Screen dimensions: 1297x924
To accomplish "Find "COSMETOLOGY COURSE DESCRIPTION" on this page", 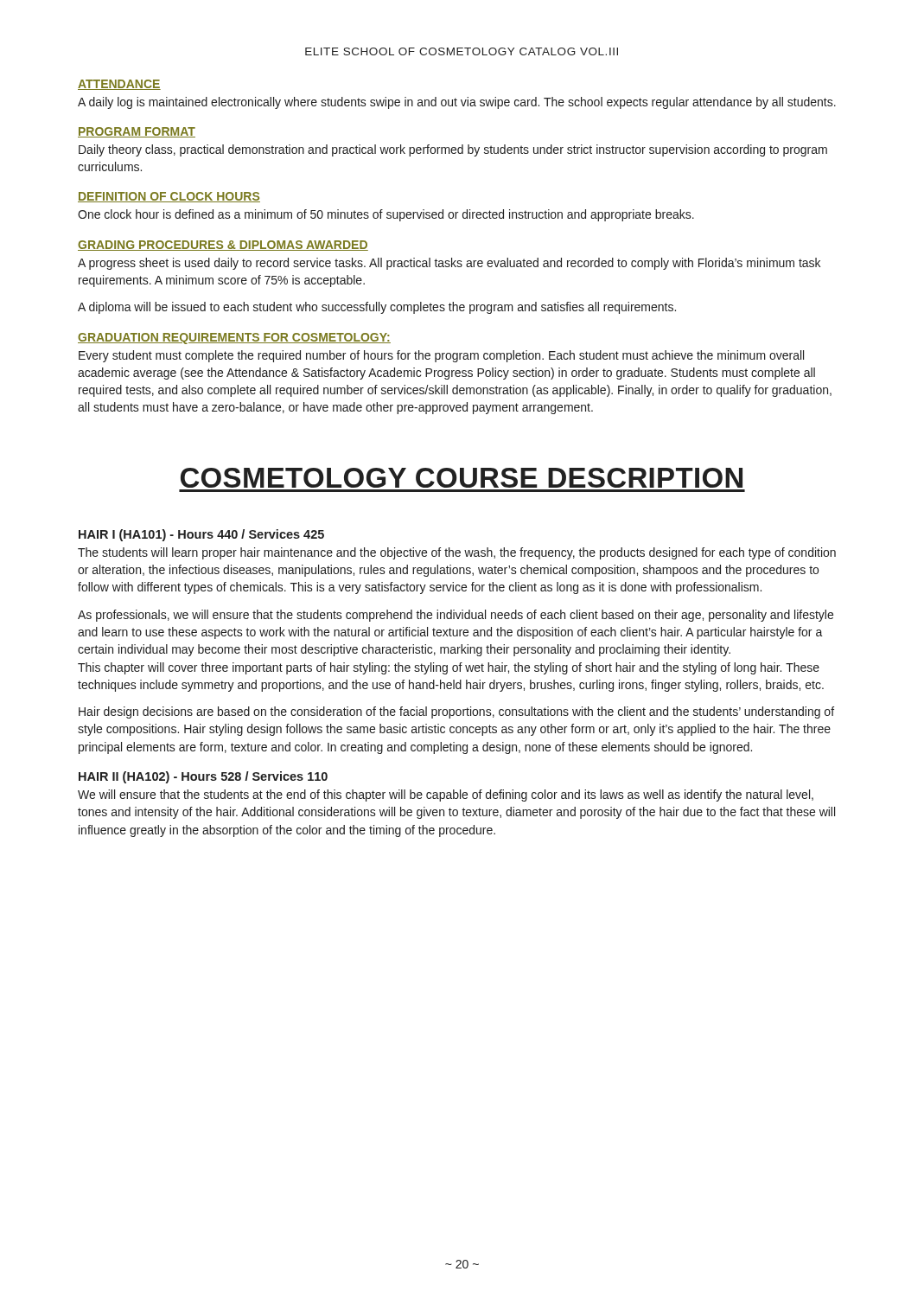I will 462,477.
